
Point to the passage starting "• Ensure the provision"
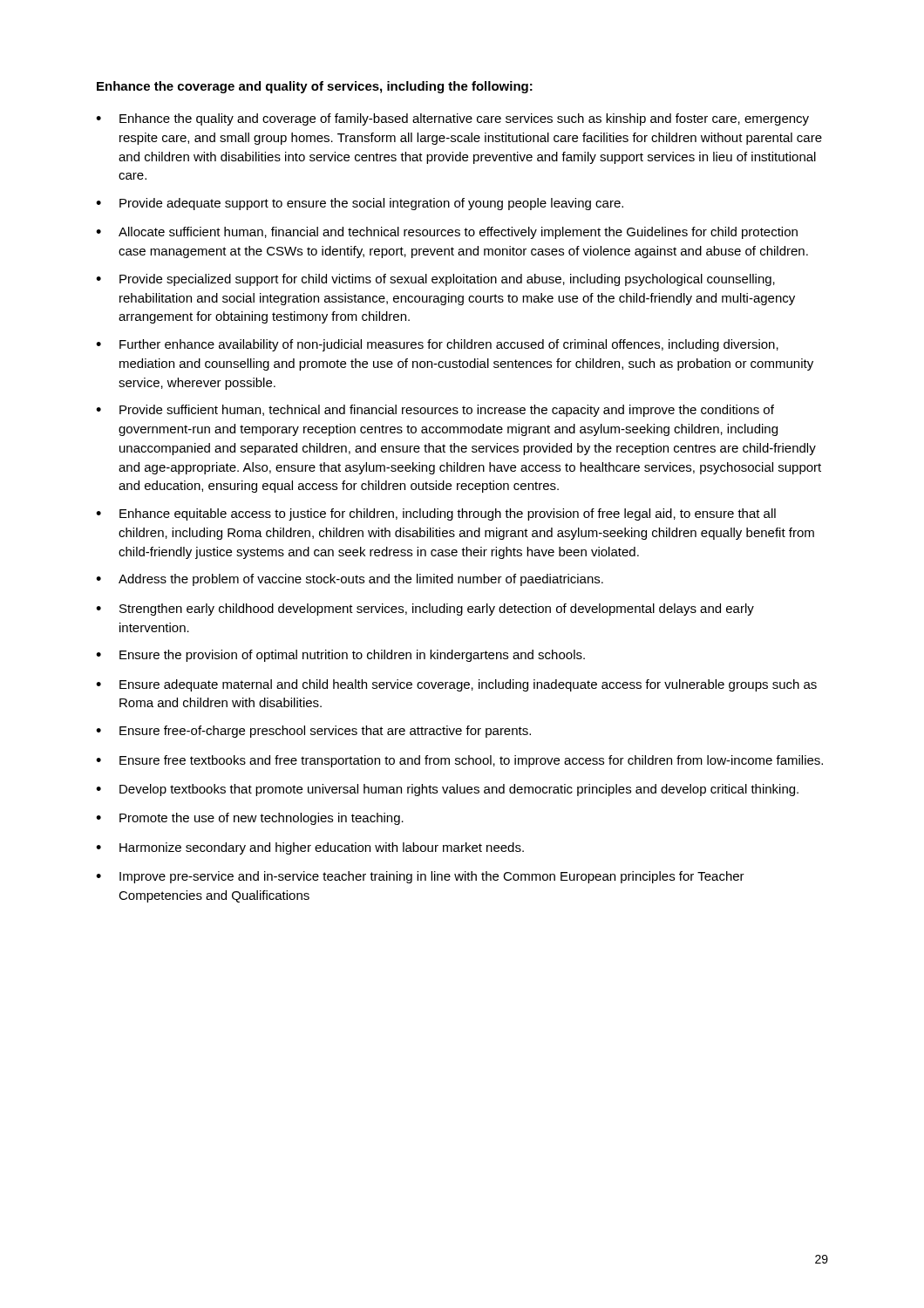click(x=462, y=656)
